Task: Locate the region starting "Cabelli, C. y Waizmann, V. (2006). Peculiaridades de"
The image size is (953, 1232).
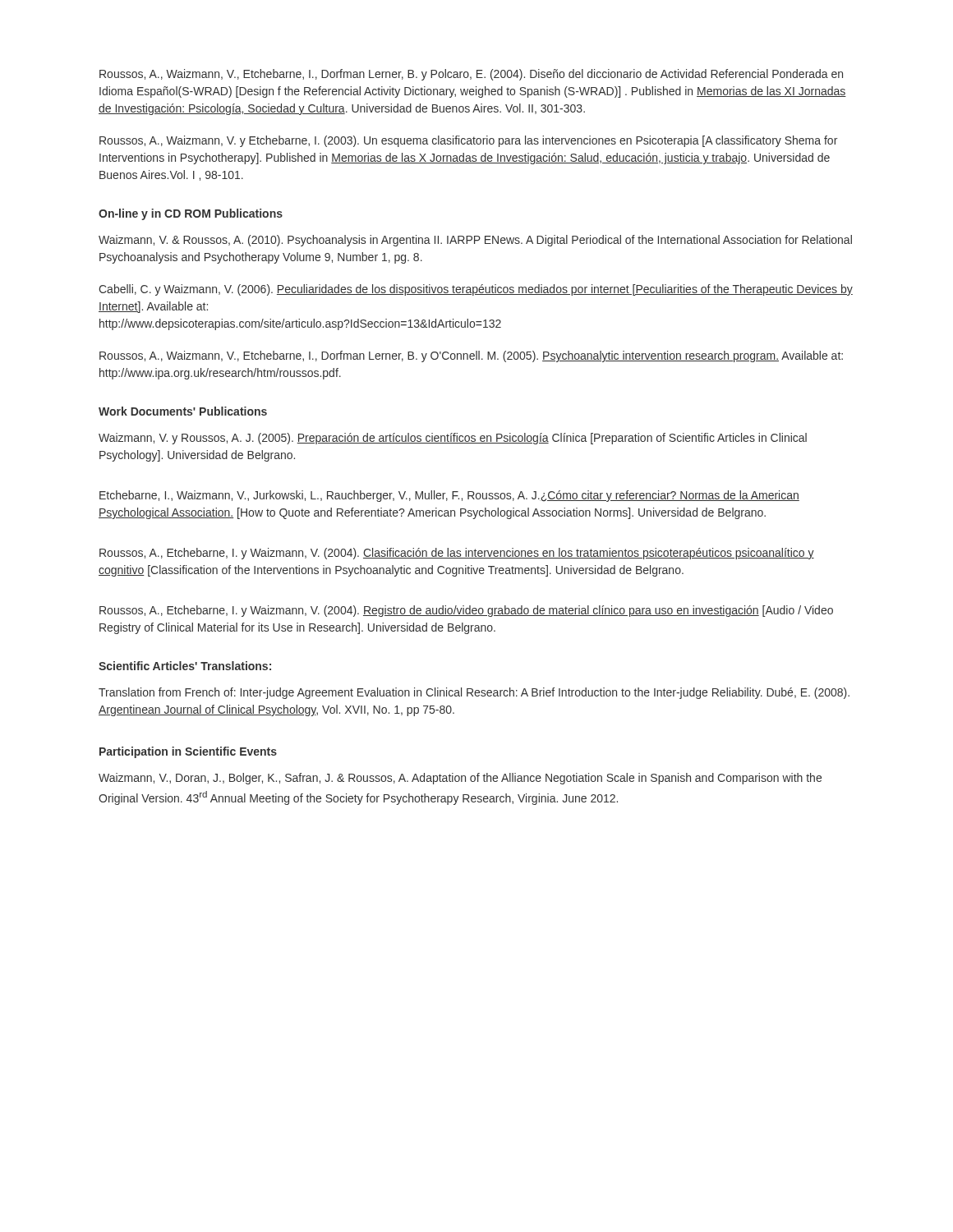Action: click(x=476, y=306)
